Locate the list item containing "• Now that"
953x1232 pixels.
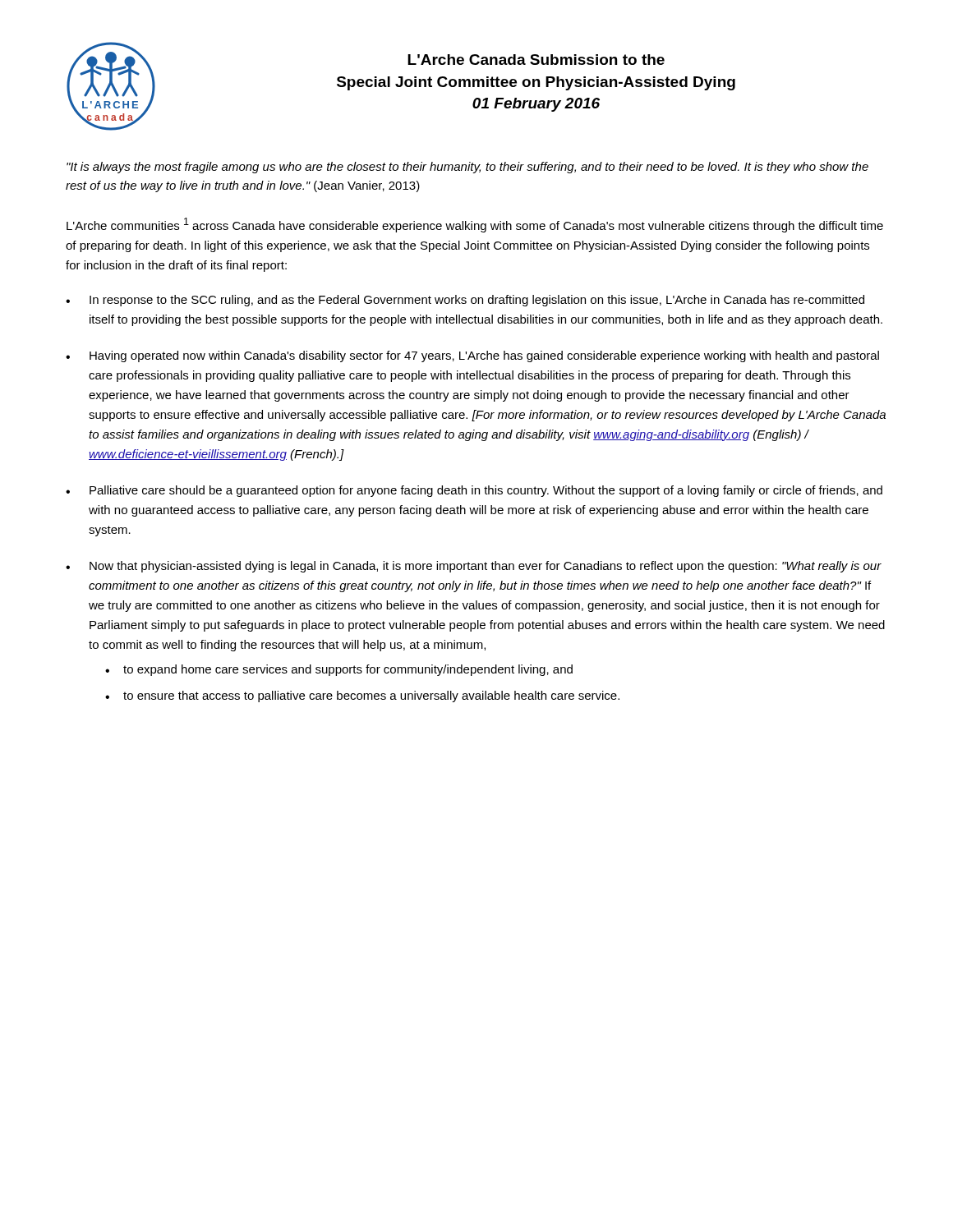[x=476, y=634]
